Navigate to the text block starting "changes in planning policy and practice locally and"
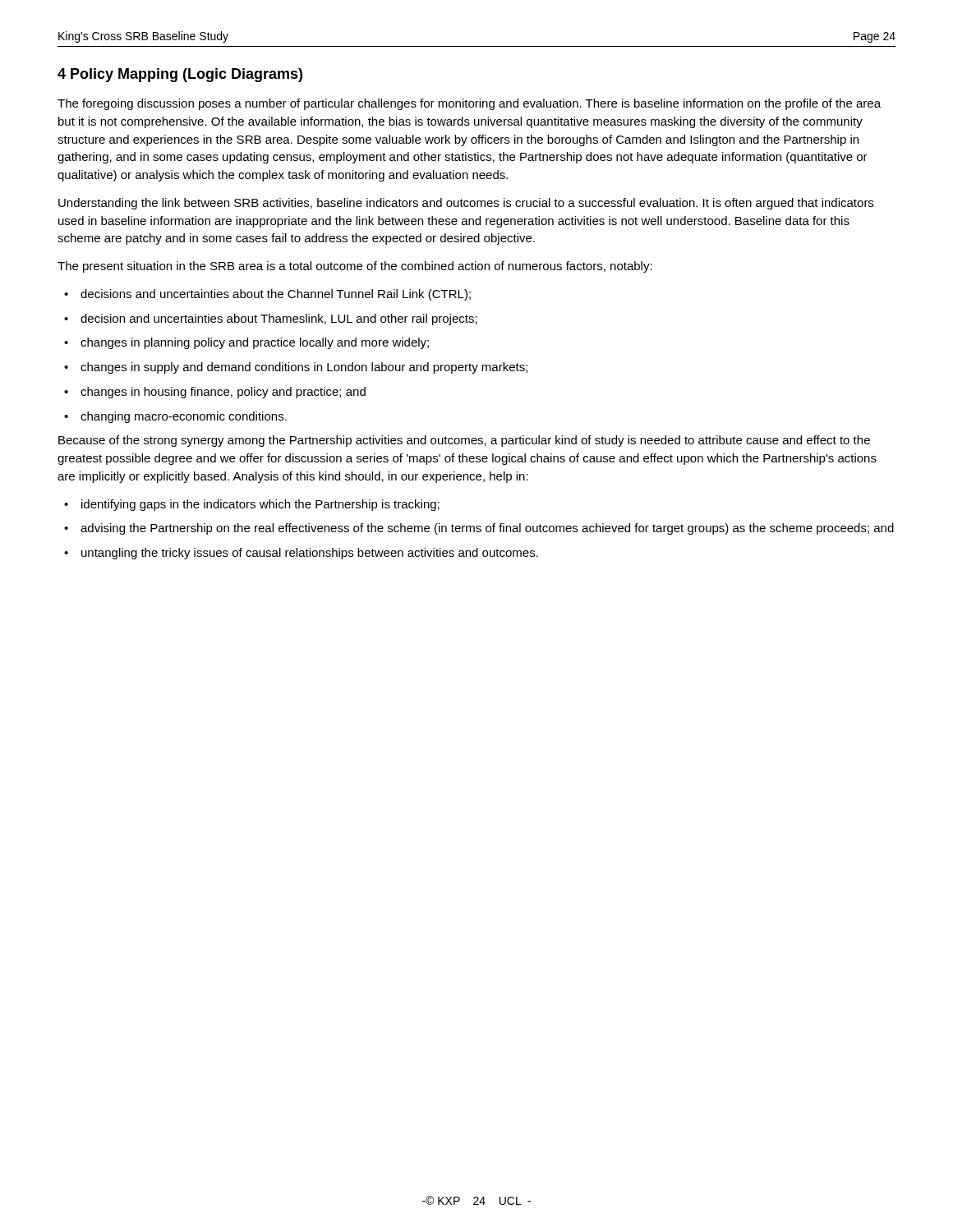Image resolution: width=953 pixels, height=1232 pixels. (255, 342)
